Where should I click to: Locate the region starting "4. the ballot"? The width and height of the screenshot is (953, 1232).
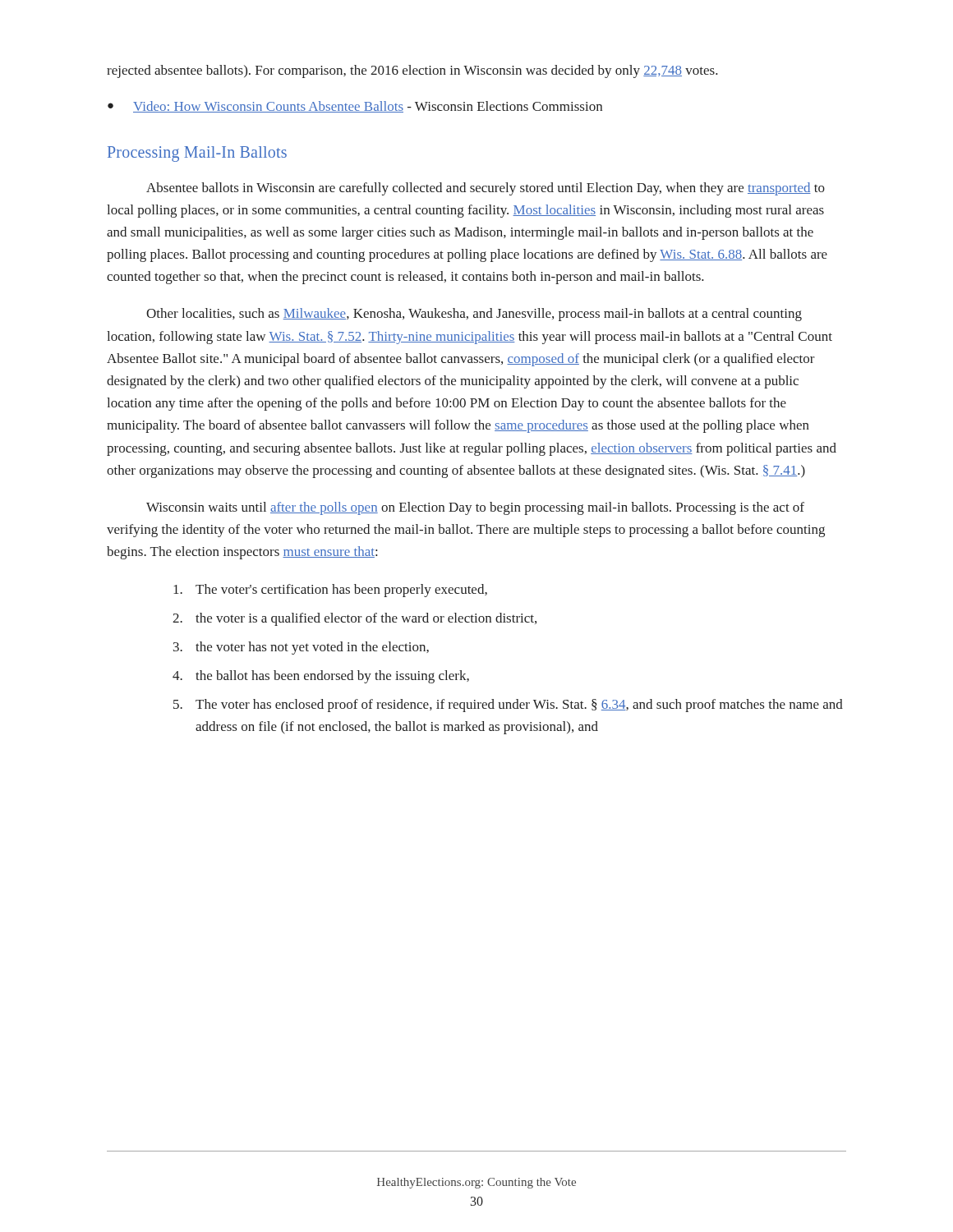321,676
